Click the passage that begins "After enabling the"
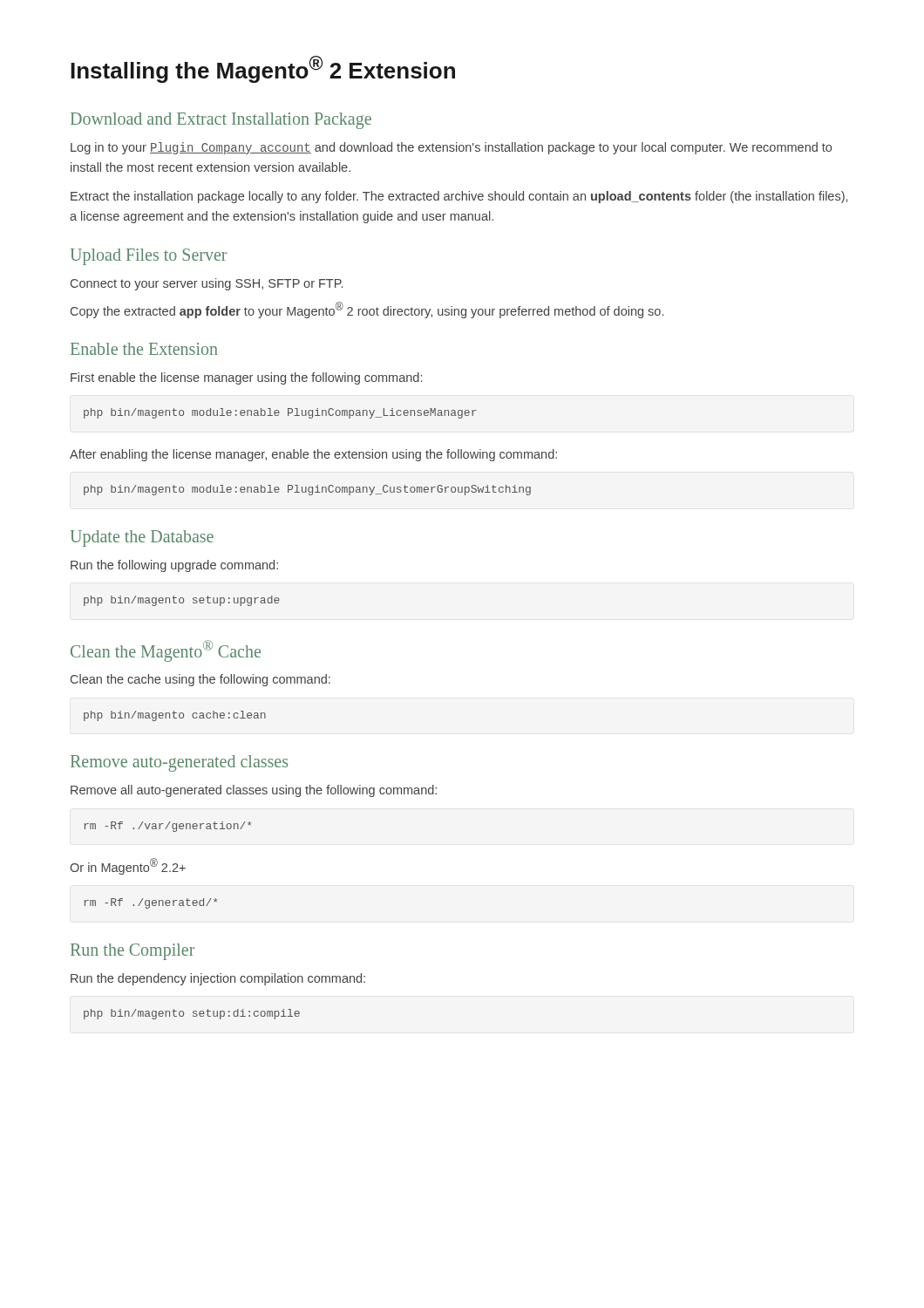Image resolution: width=924 pixels, height=1308 pixels. 314,454
